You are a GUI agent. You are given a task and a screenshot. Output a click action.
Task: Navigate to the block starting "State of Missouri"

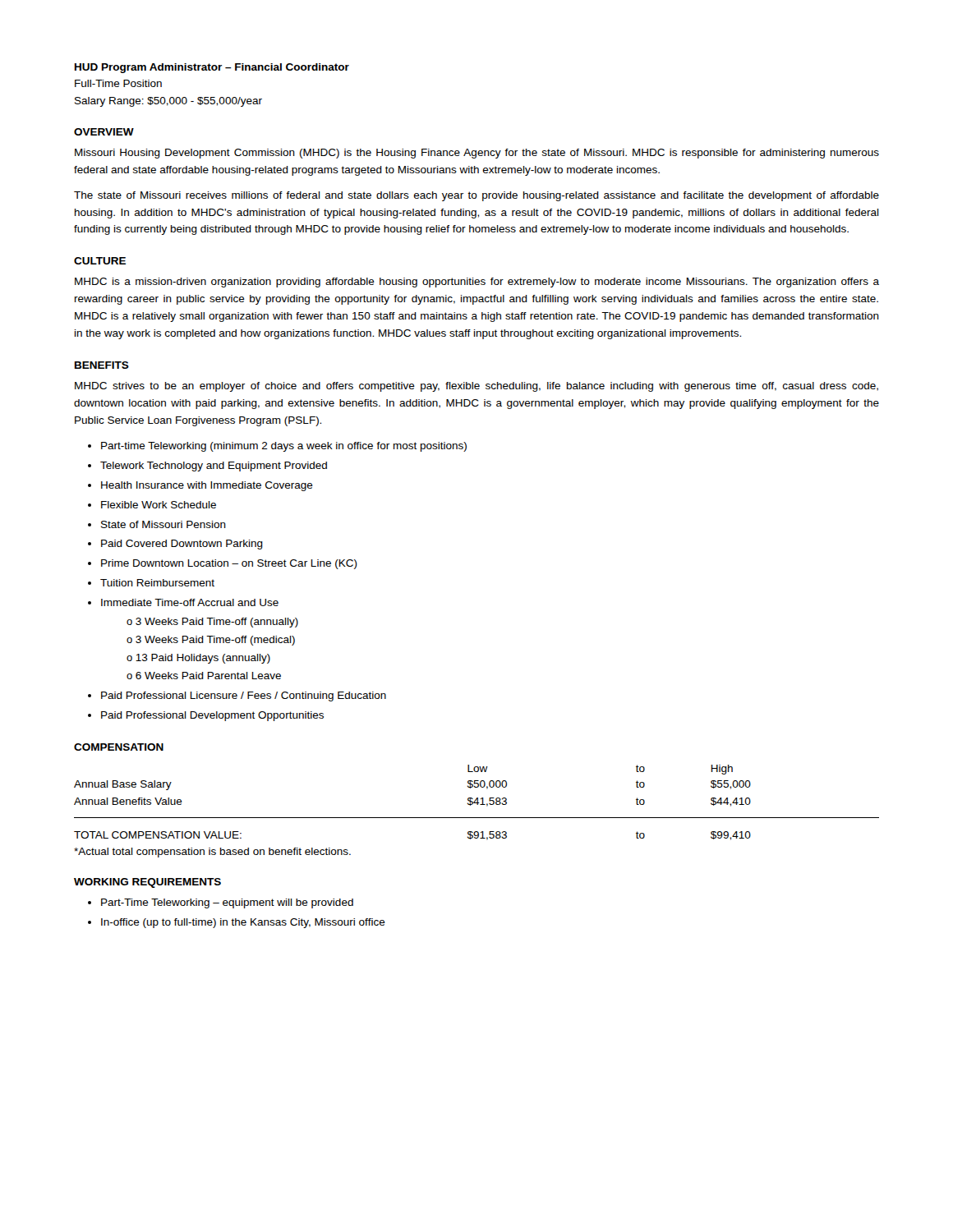pyautogui.click(x=163, y=524)
